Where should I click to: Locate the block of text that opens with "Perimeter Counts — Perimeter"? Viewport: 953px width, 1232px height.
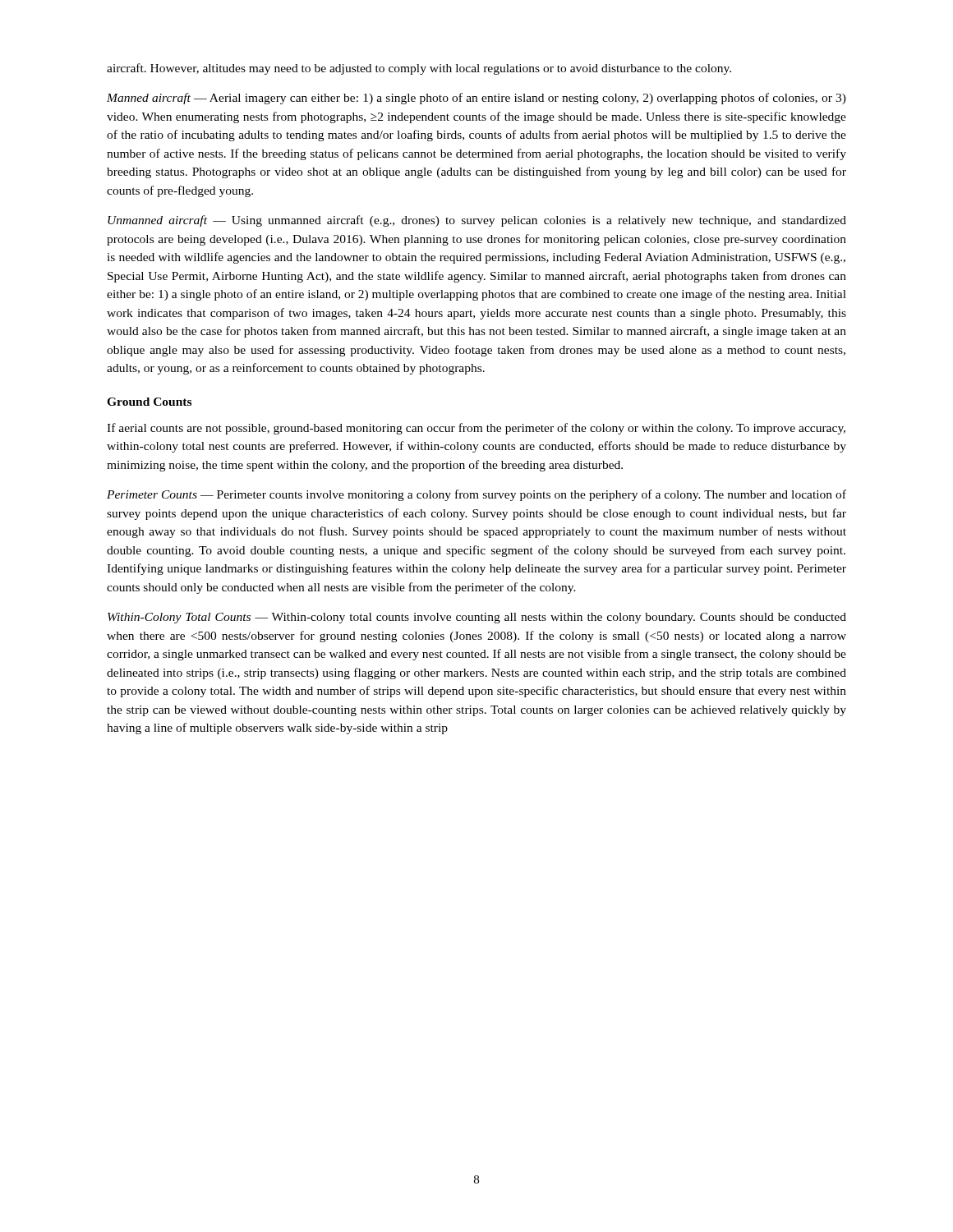(476, 541)
